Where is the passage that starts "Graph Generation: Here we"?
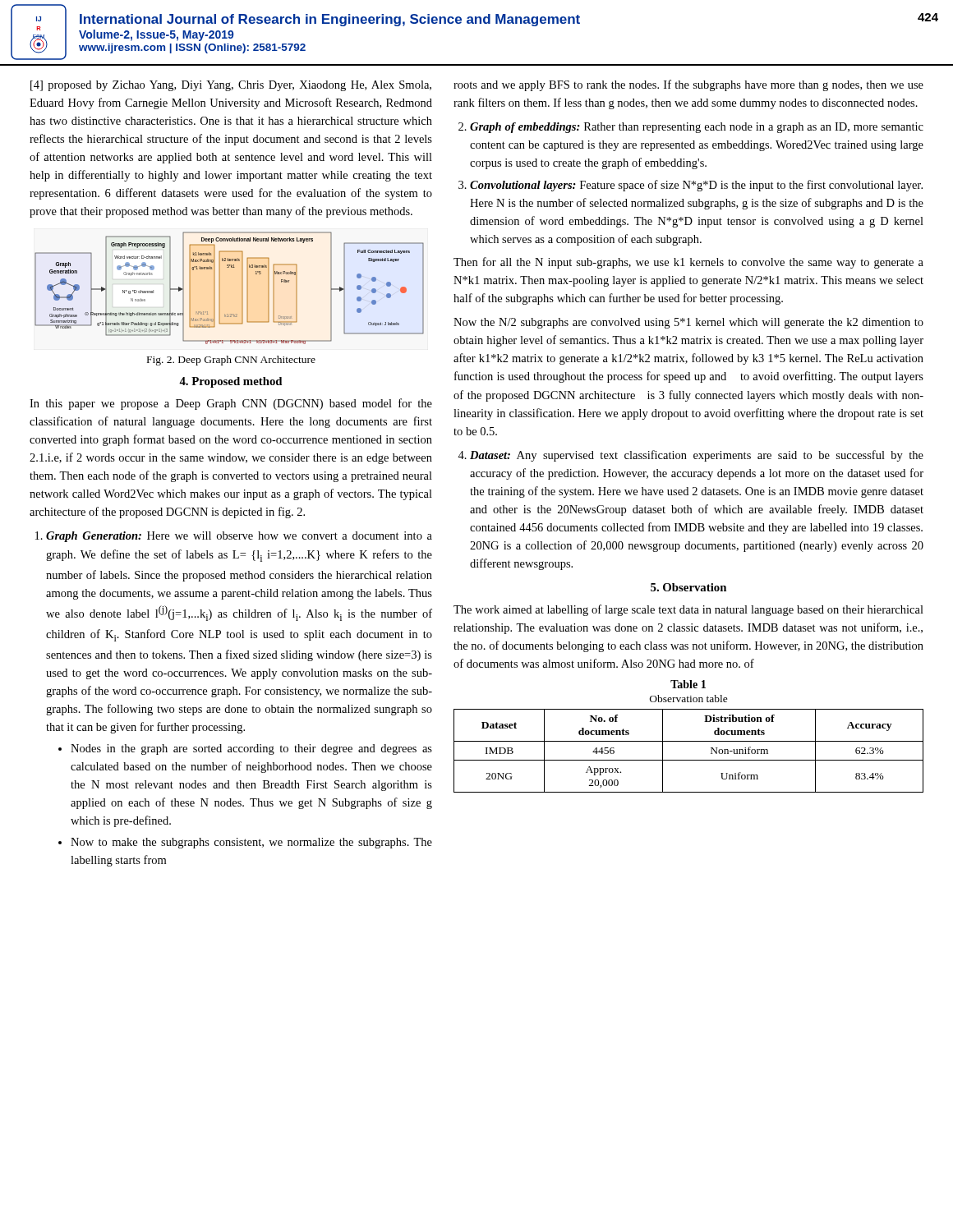The width and height of the screenshot is (953, 1232). [239, 699]
